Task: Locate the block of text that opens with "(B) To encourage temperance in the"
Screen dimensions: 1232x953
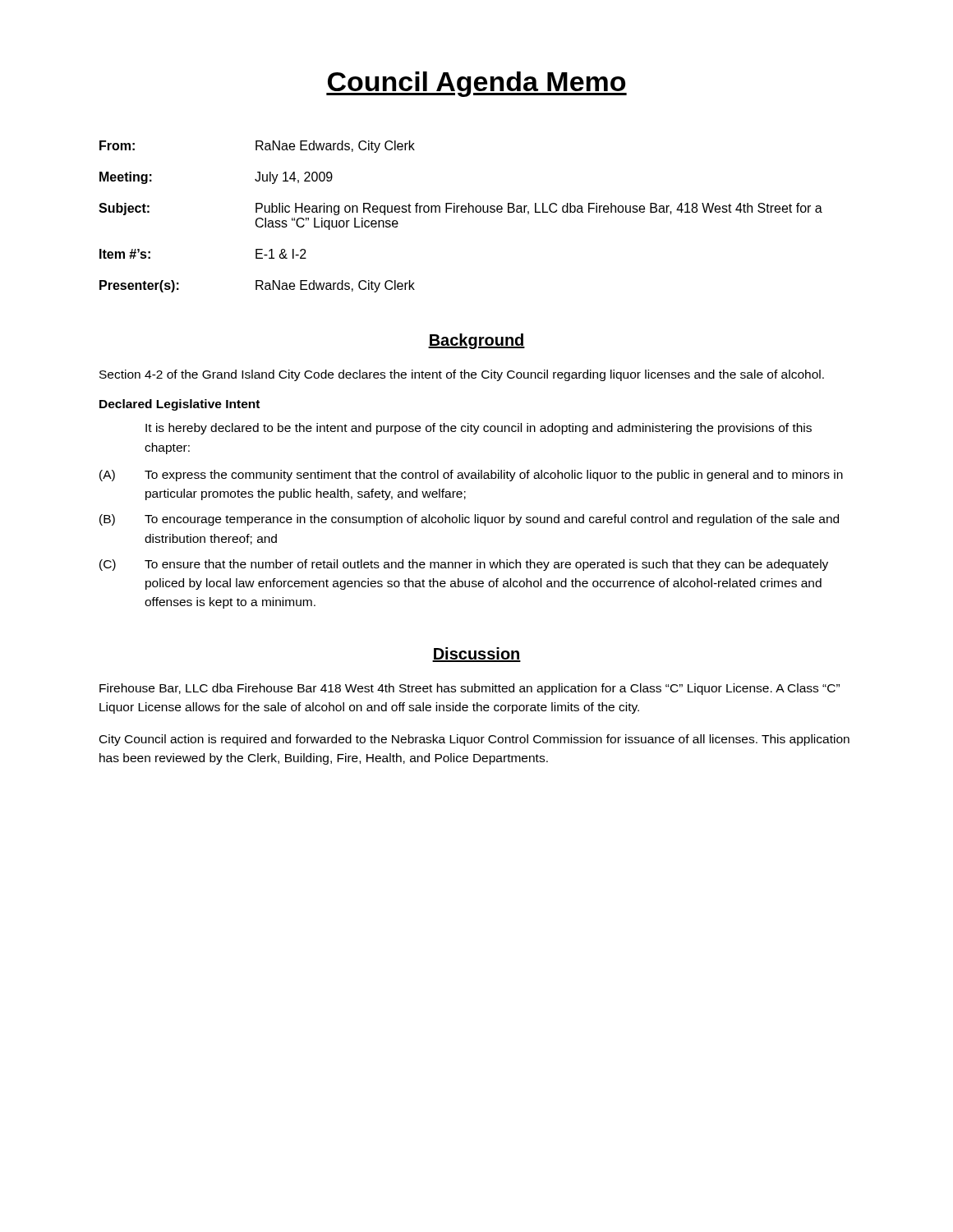Action: (476, 529)
